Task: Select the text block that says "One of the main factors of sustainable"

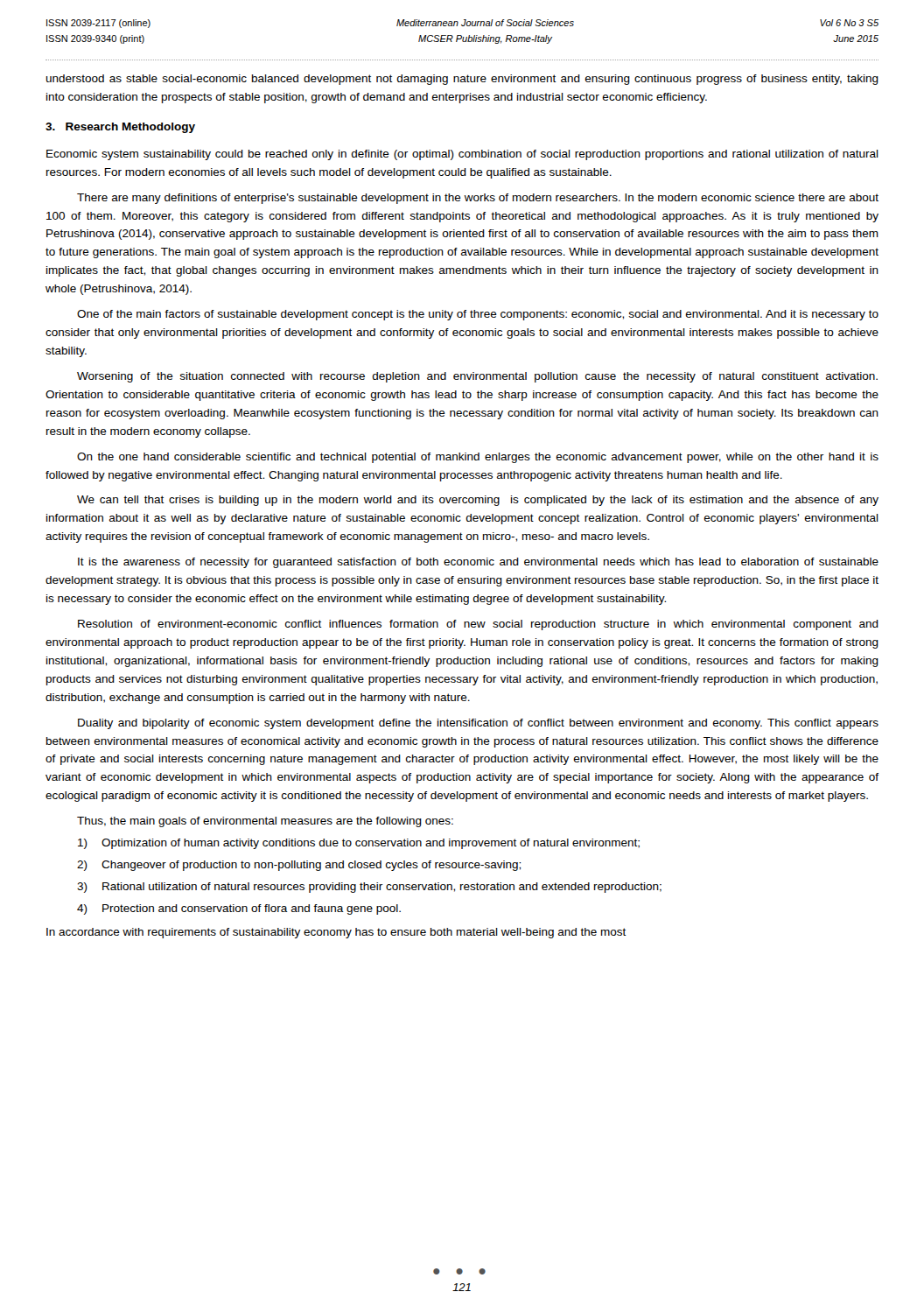Action: tap(462, 333)
